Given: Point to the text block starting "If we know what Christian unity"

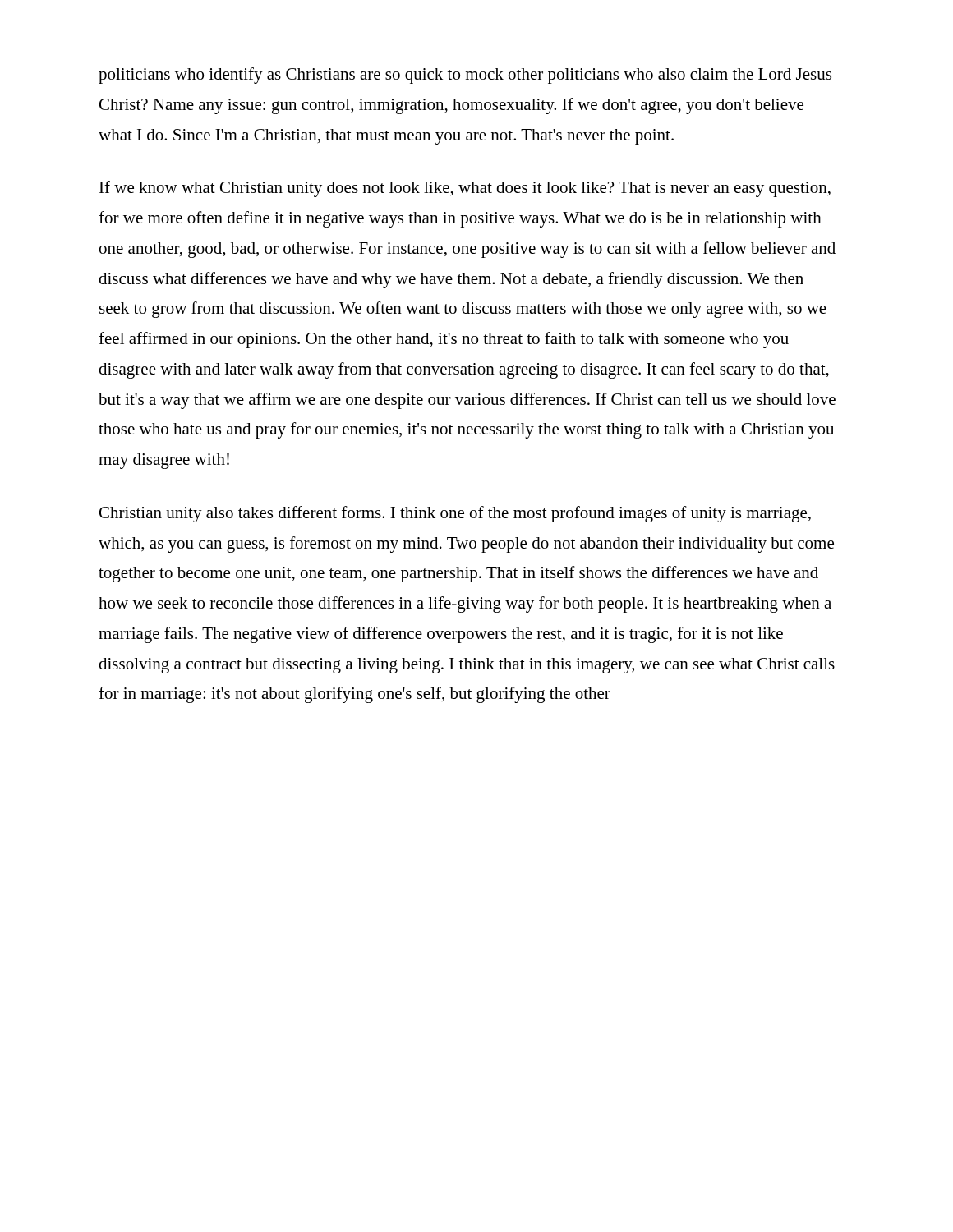Looking at the screenshot, I should (468, 324).
